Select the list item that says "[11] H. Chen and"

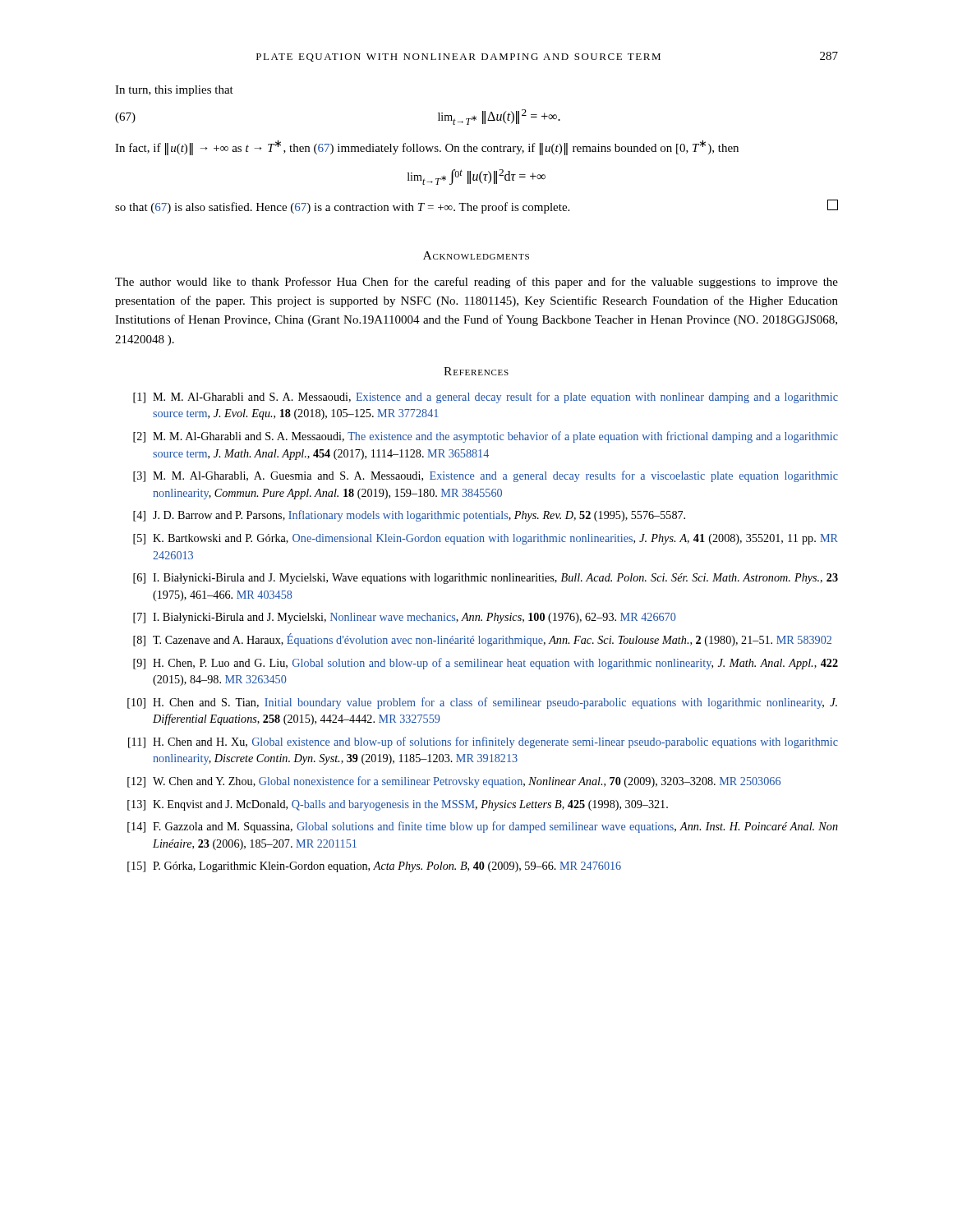(x=476, y=750)
